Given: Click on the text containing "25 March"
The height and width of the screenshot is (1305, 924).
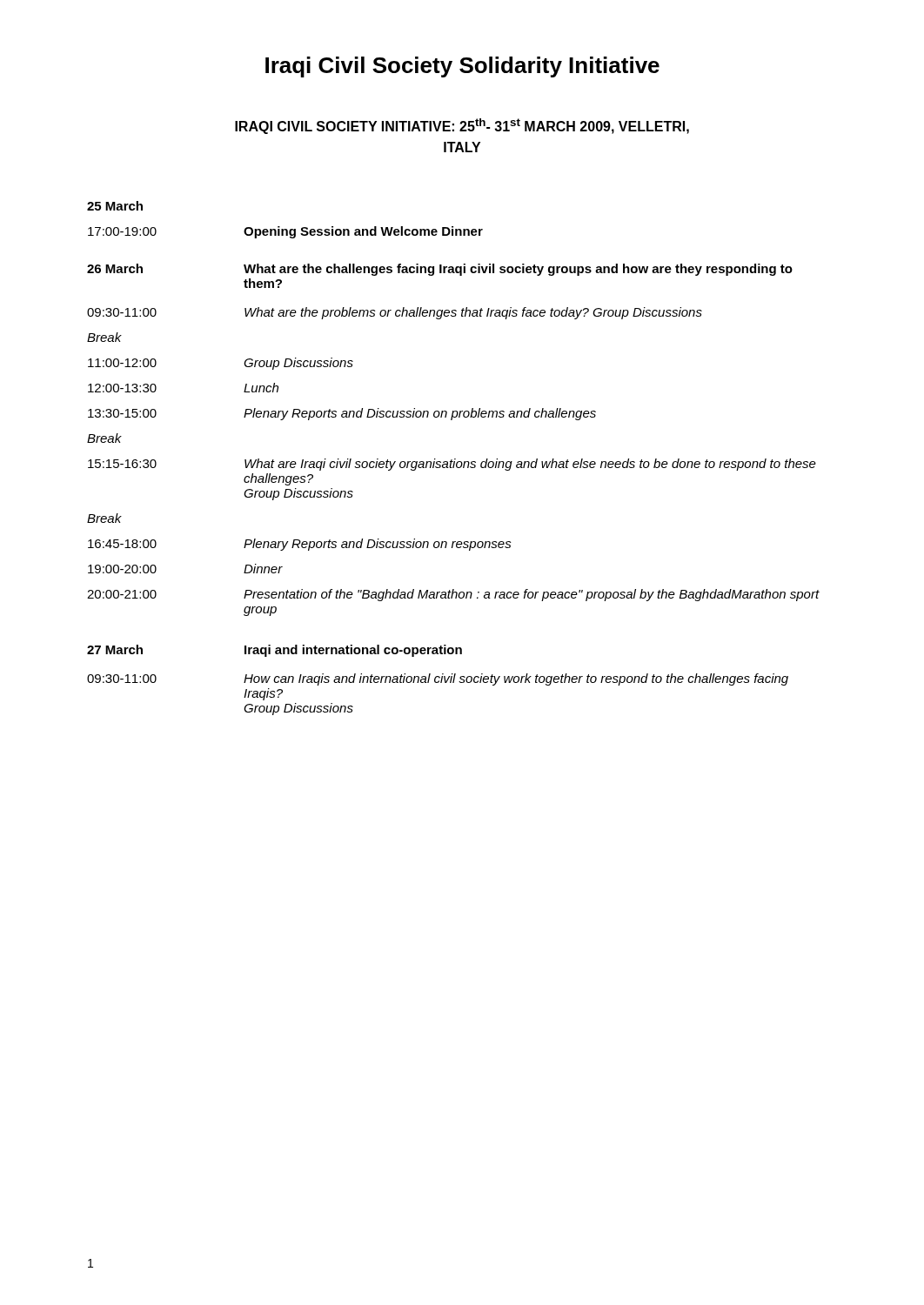Looking at the screenshot, I should pos(115,206).
